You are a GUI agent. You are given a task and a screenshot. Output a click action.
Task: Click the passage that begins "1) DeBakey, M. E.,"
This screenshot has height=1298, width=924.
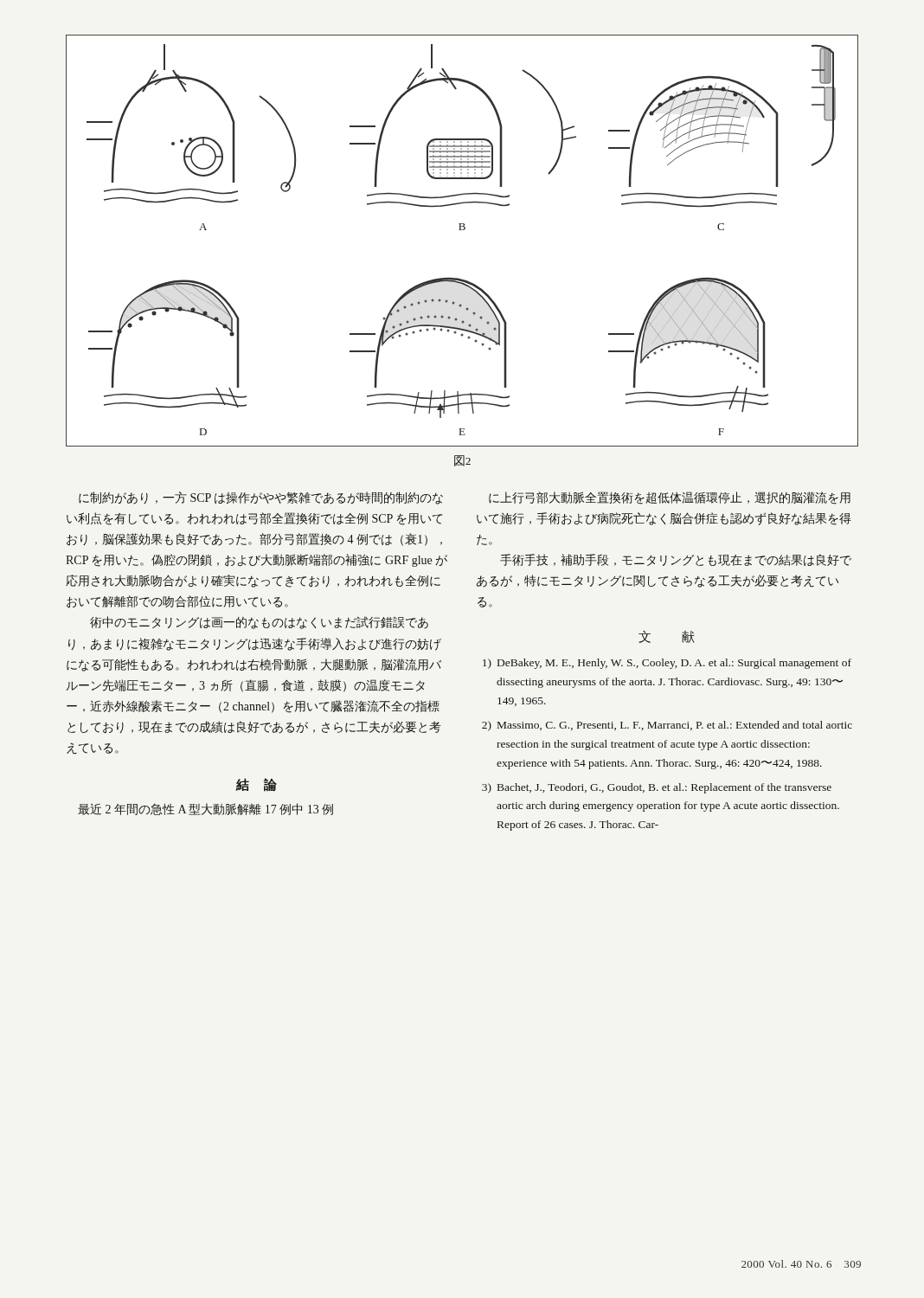coord(667,682)
